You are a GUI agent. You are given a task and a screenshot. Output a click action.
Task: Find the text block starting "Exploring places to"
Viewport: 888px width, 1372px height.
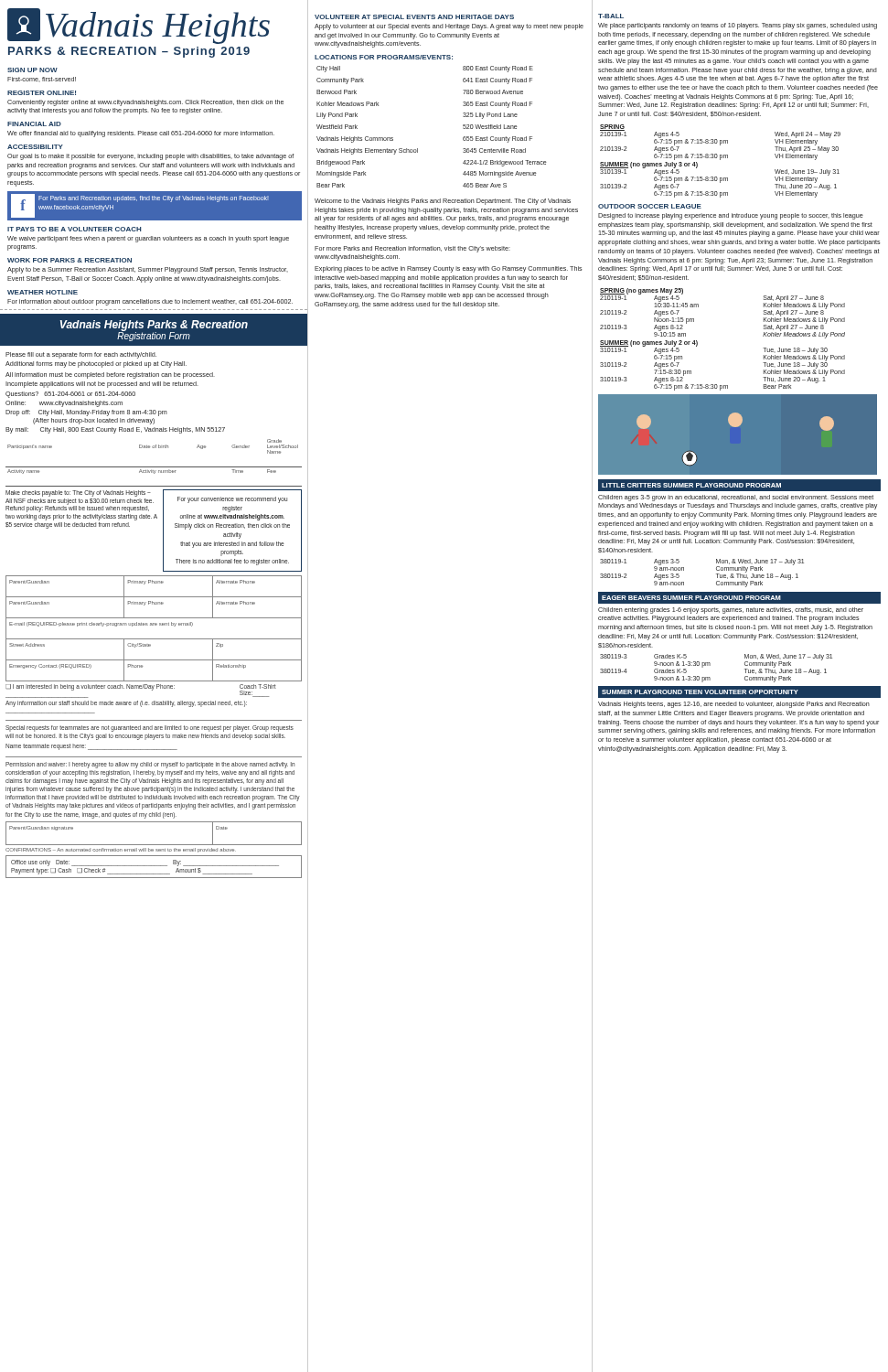click(448, 286)
